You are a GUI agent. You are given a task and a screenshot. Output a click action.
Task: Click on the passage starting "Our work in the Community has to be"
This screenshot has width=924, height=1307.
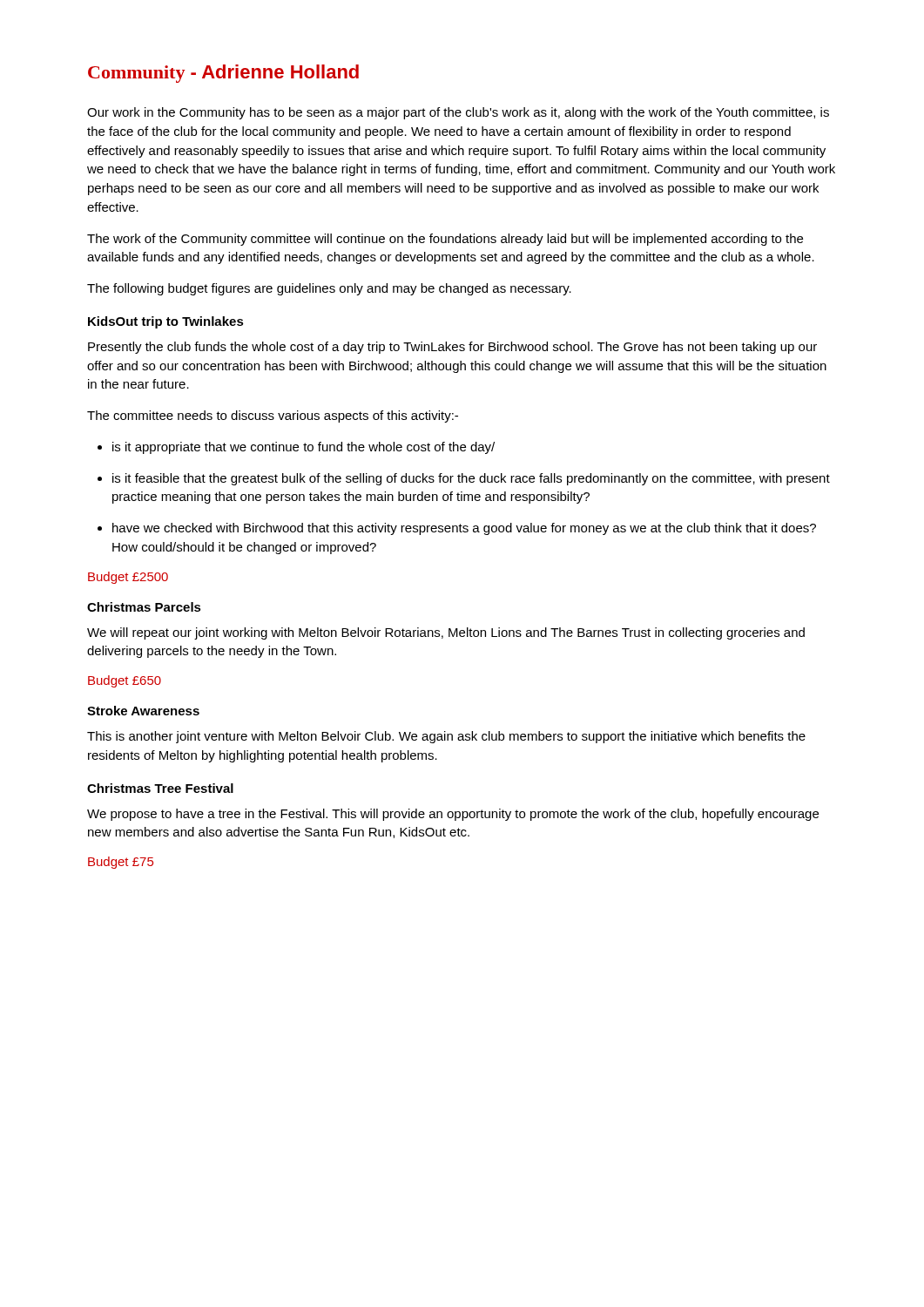pos(462,160)
